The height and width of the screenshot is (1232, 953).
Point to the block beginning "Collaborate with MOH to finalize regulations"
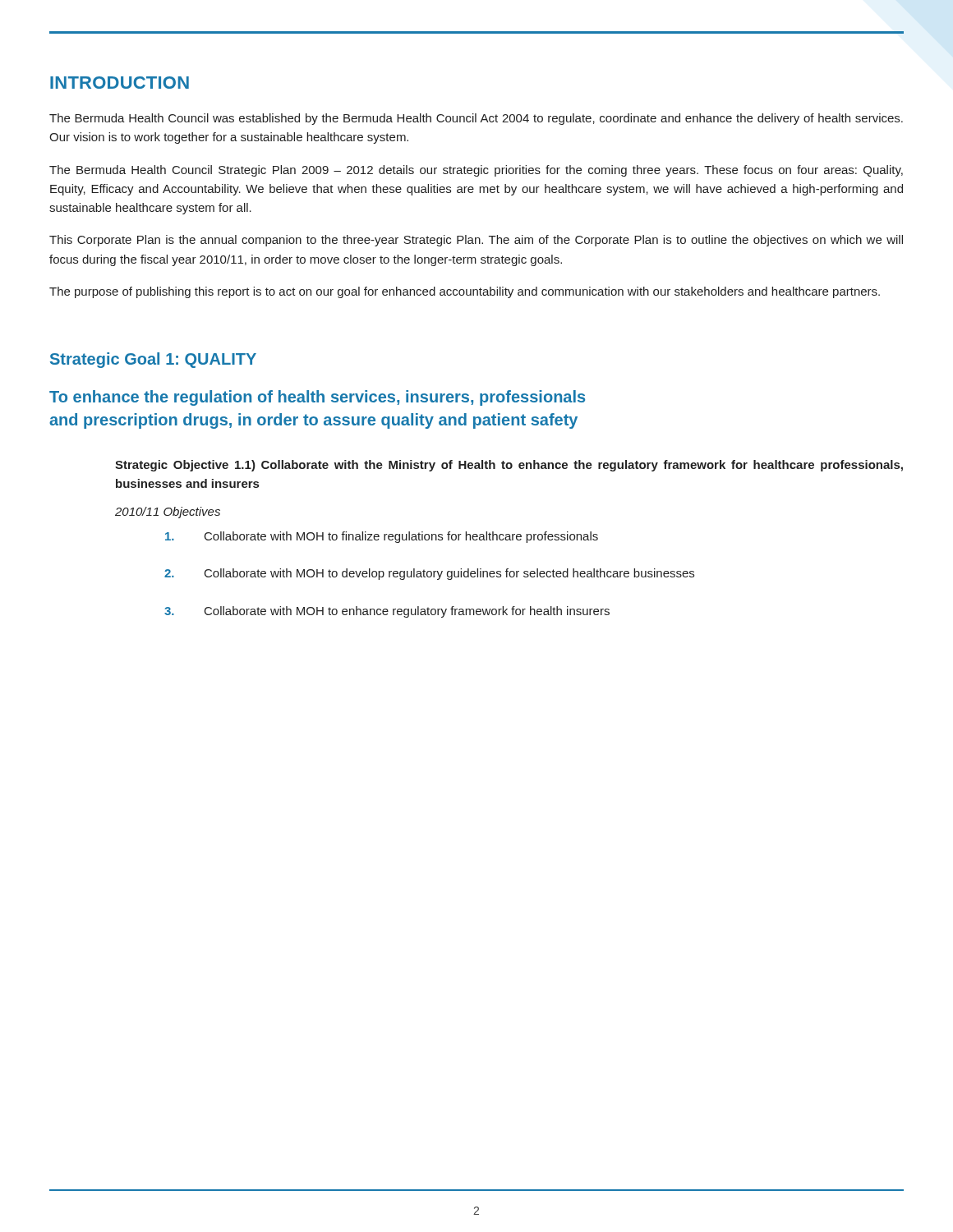tap(381, 536)
